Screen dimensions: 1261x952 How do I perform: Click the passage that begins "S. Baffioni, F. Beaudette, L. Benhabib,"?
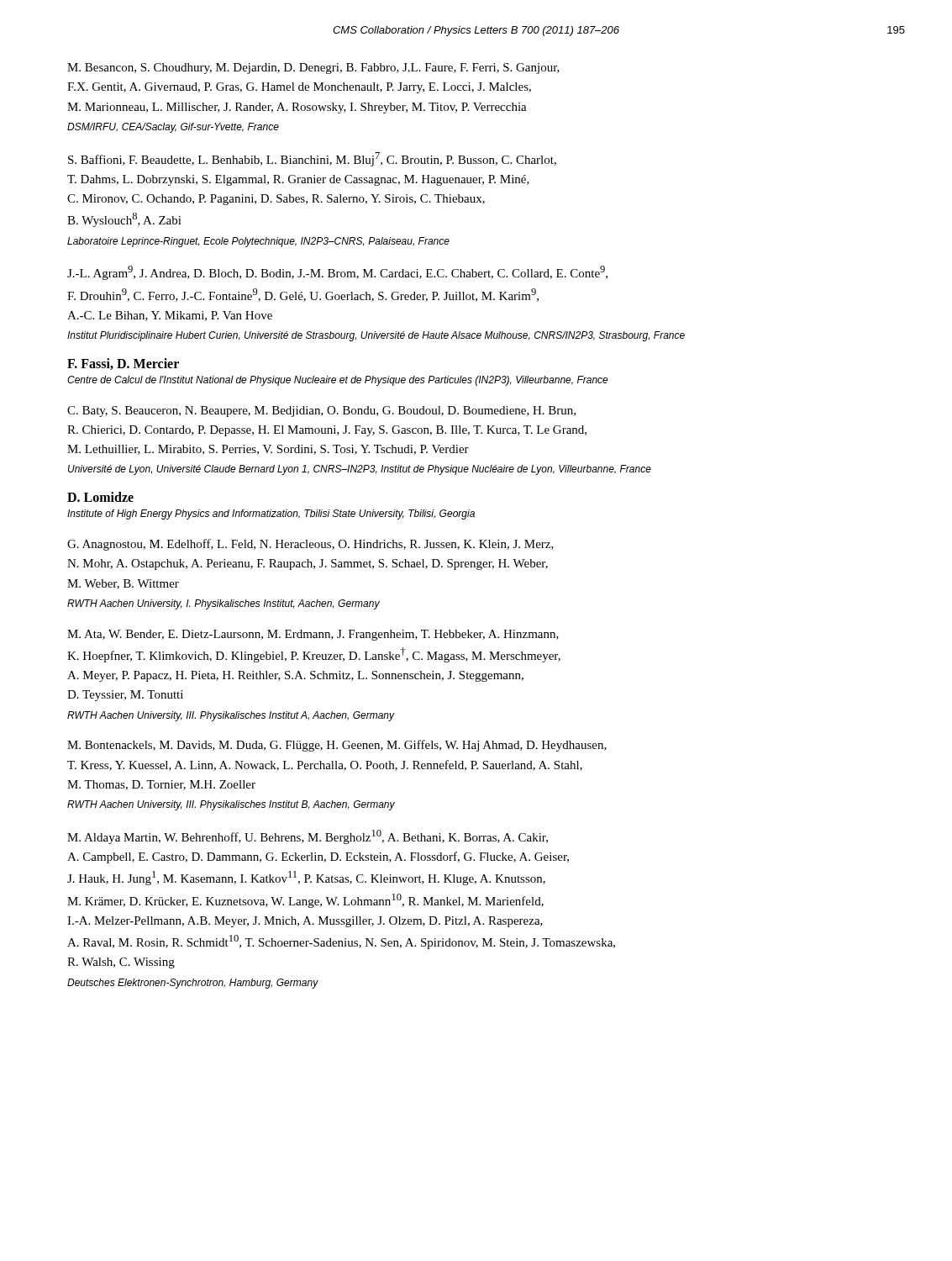(312, 188)
